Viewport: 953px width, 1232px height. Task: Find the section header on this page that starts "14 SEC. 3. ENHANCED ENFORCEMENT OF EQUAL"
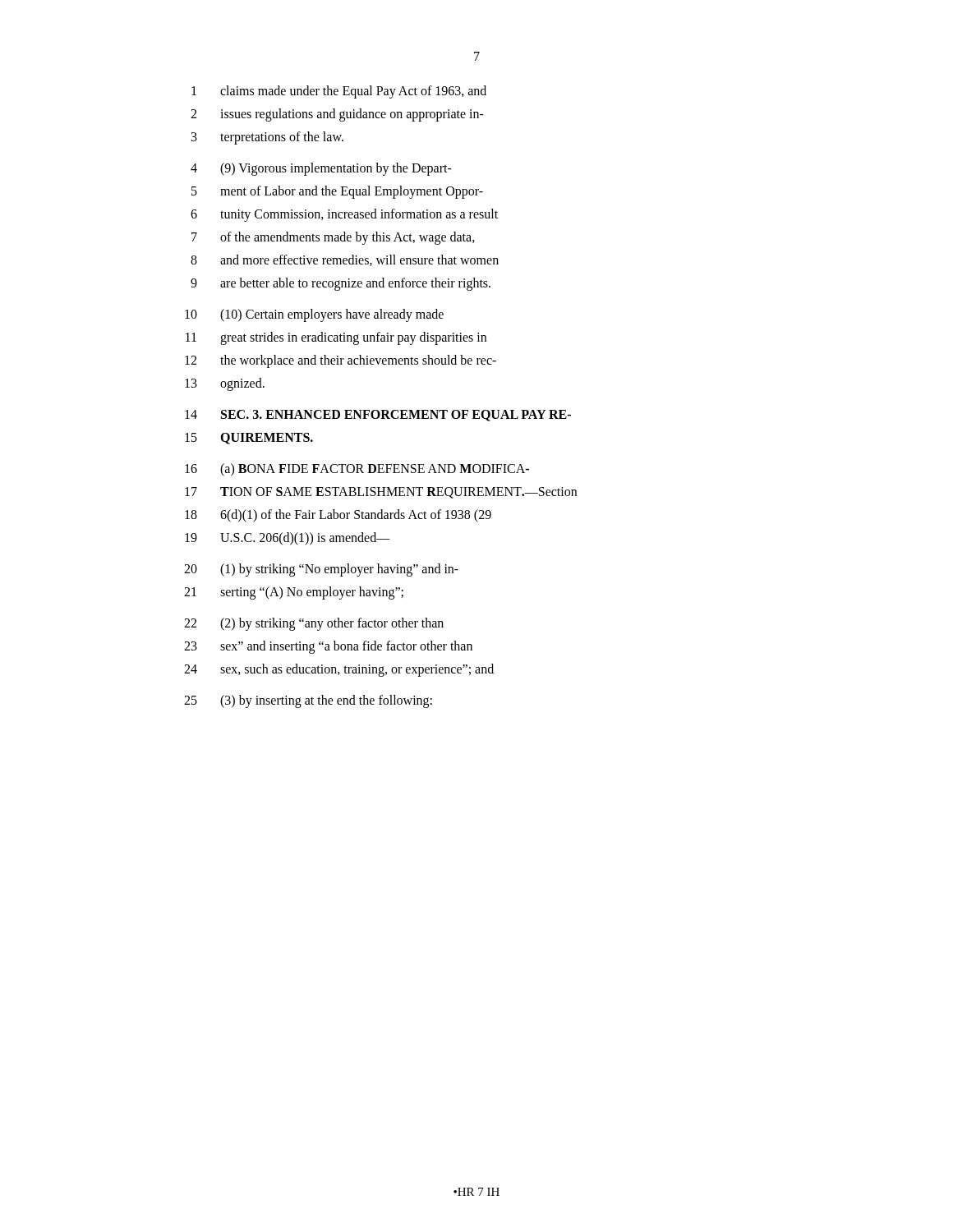(x=501, y=416)
